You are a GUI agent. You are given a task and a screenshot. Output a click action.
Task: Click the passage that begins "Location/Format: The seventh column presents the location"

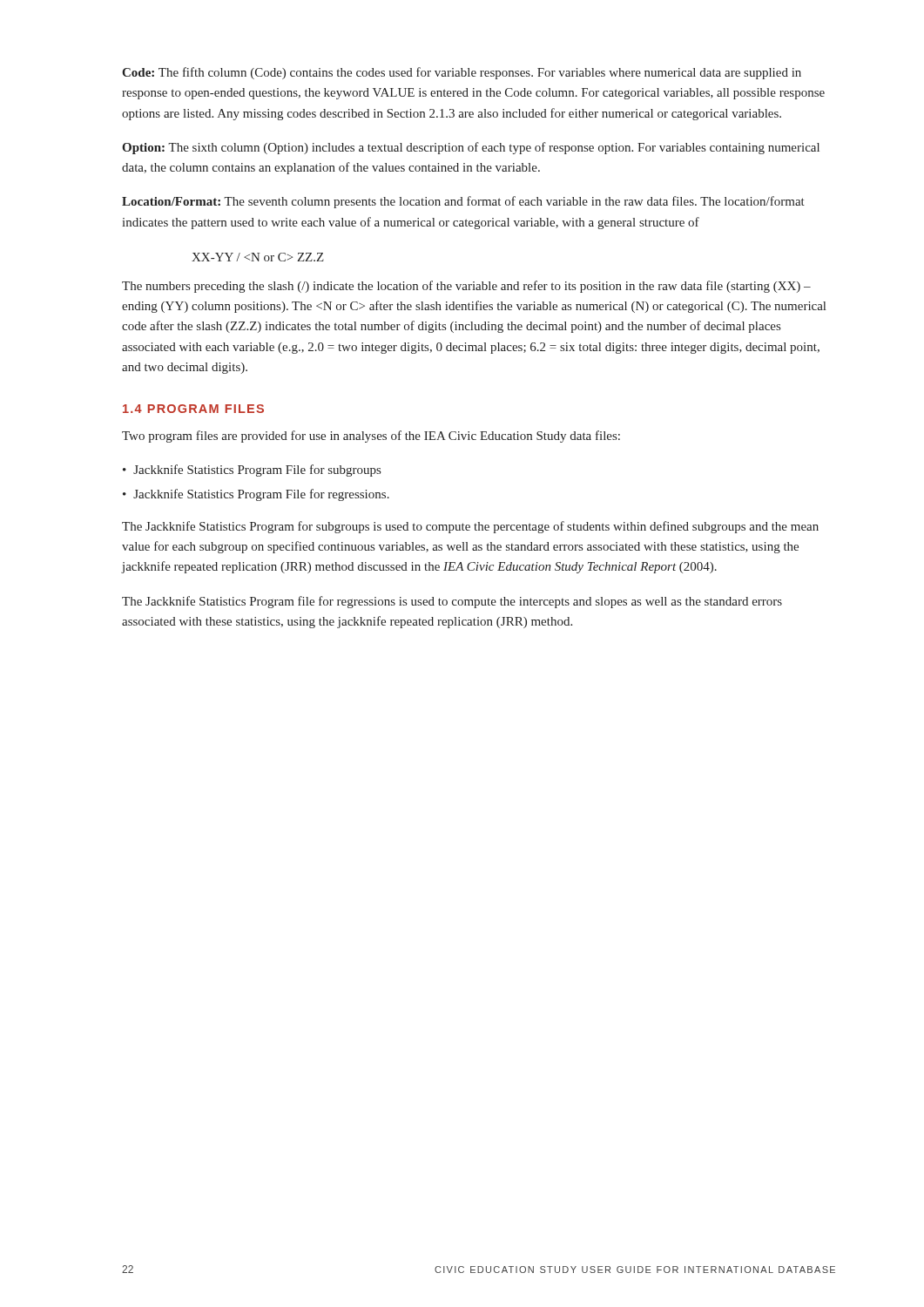(x=463, y=212)
